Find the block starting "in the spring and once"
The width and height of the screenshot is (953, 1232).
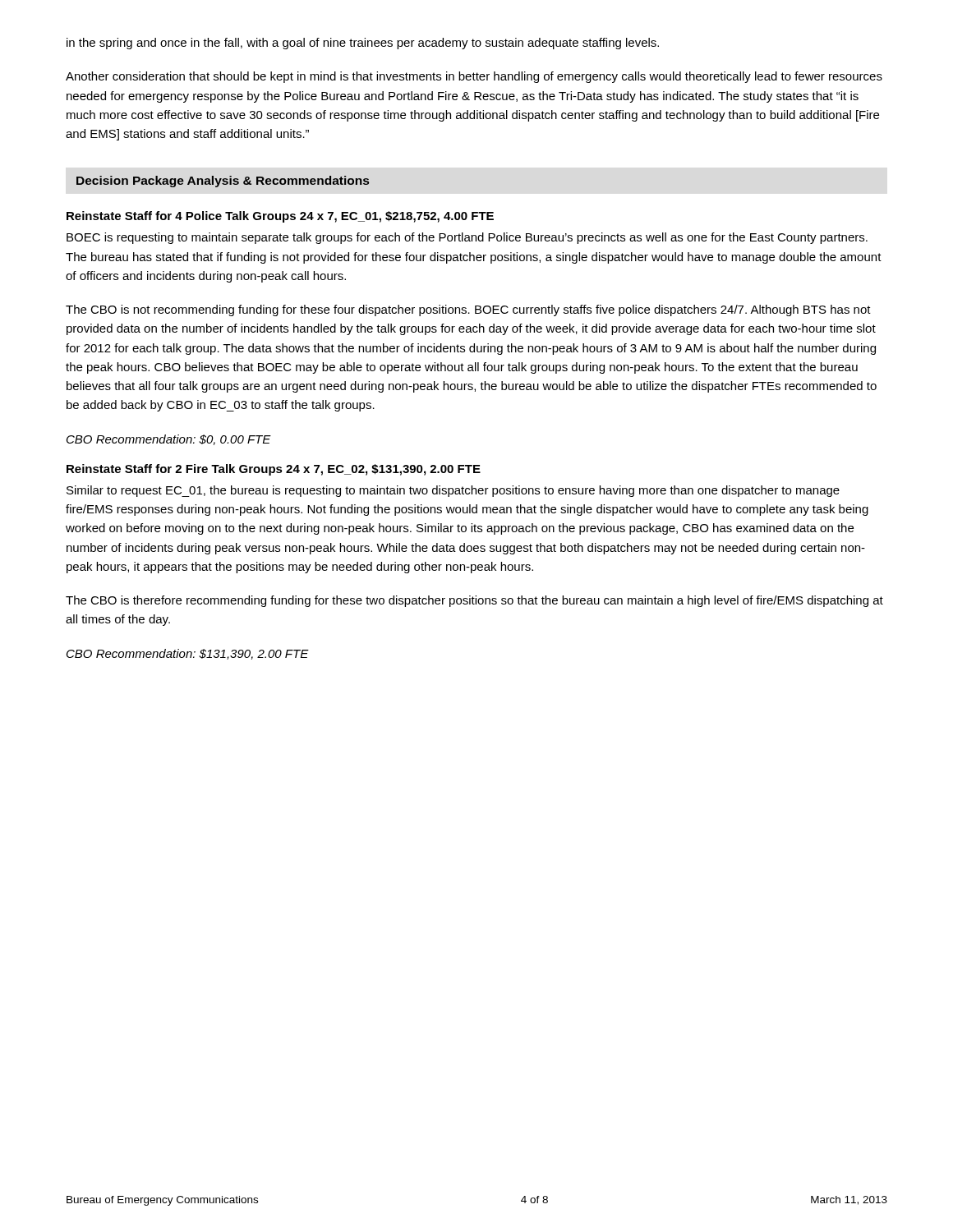click(363, 42)
